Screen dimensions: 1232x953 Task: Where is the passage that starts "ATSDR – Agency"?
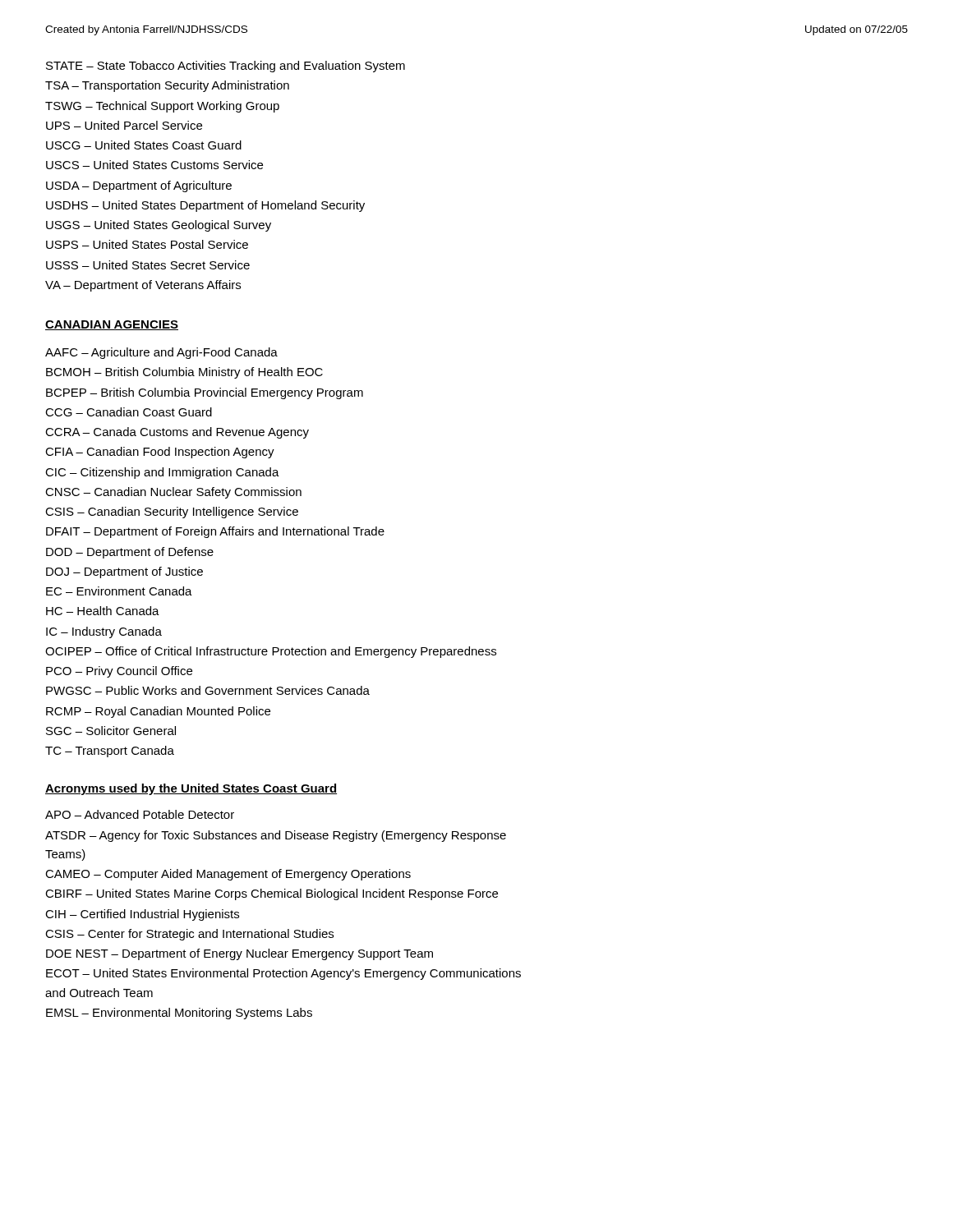pos(276,844)
